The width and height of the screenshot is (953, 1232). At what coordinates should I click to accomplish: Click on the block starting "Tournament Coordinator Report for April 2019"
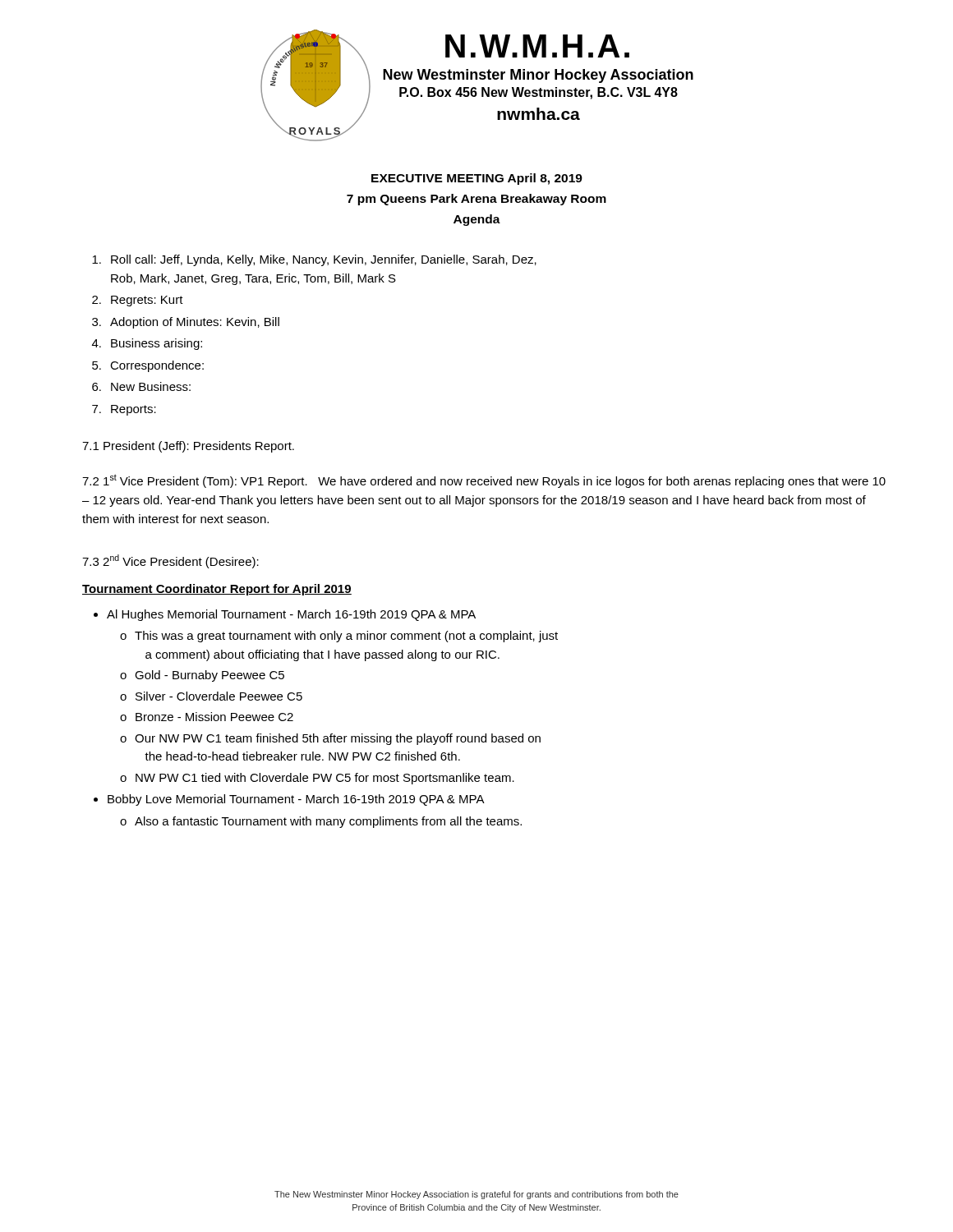[x=217, y=588]
